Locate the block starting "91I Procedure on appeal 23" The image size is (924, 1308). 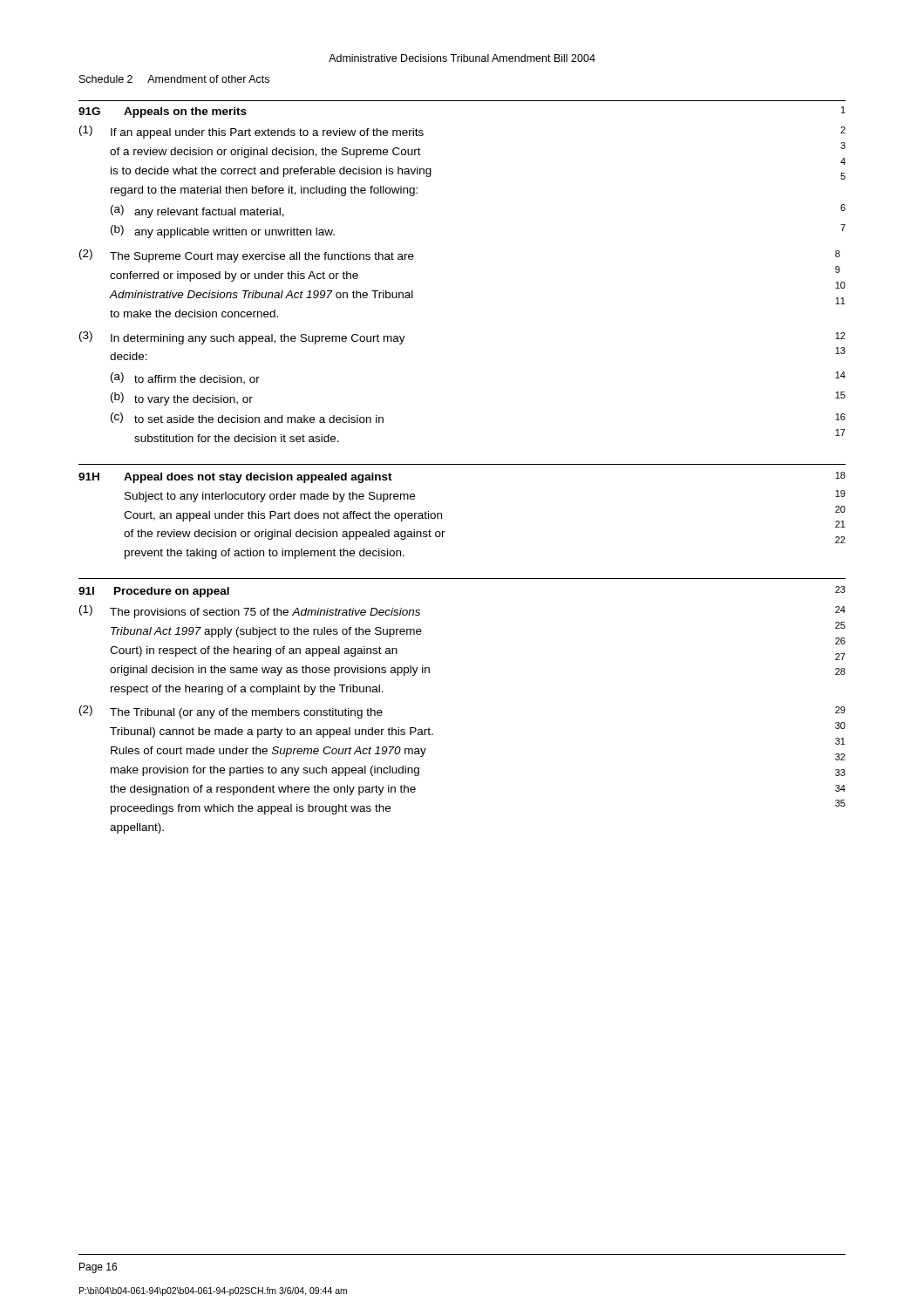click(x=166, y=592)
